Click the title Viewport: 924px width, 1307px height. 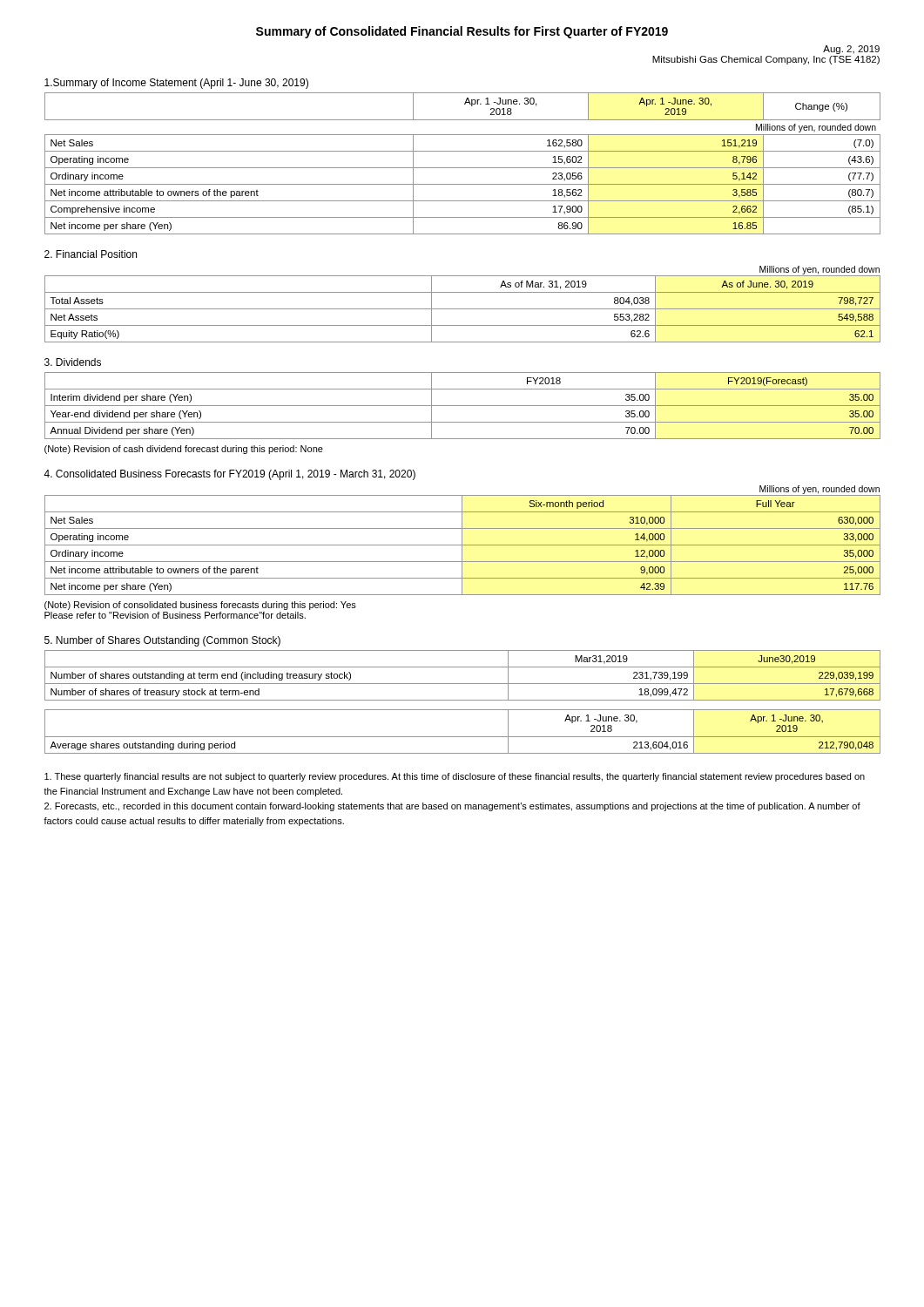click(x=462, y=31)
